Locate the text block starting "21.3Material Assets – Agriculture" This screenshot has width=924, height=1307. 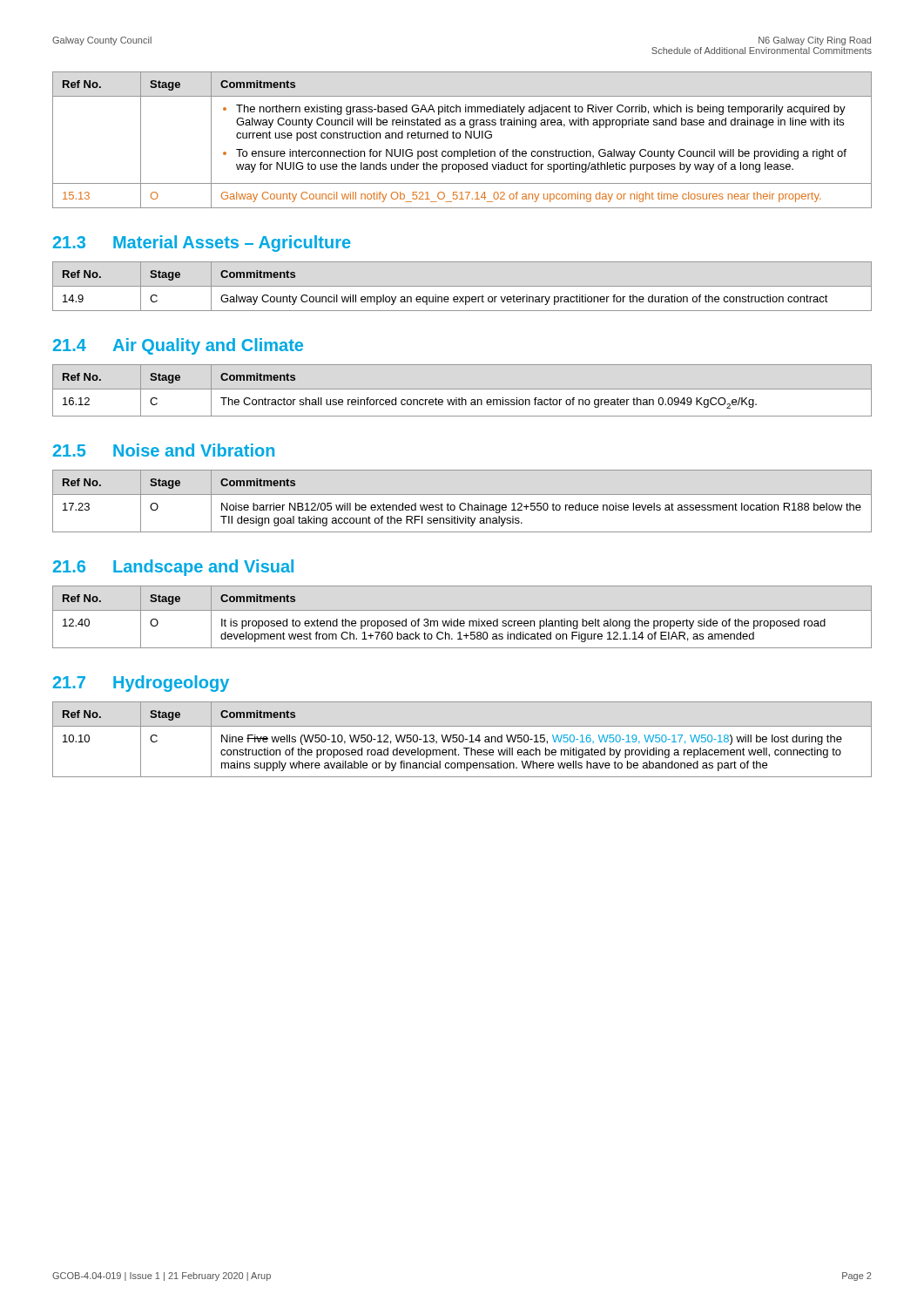coord(202,242)
